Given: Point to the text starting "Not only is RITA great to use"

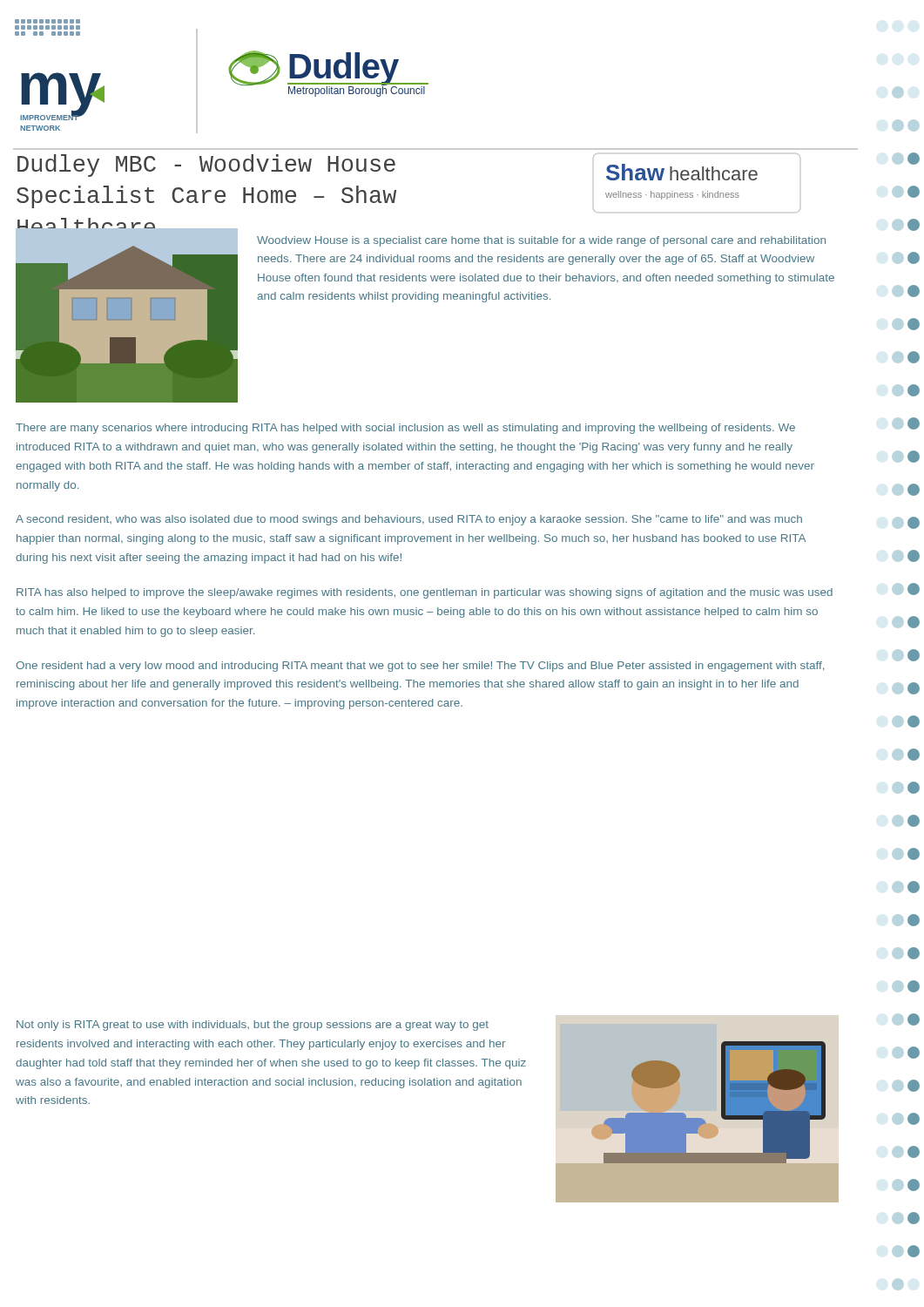Looking at the screenshot, I should coord(271,1062).
